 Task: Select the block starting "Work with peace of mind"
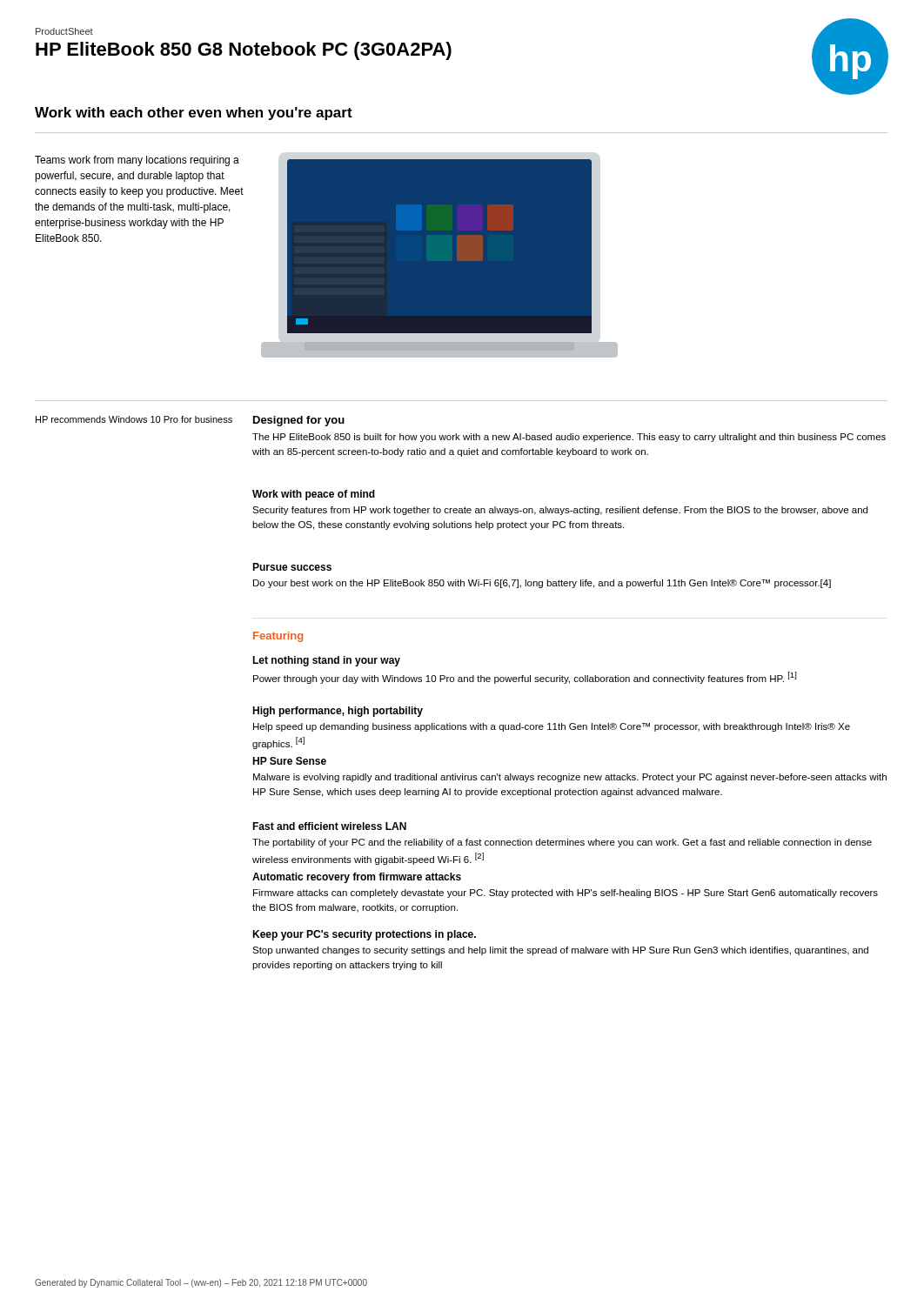point(314,494)
